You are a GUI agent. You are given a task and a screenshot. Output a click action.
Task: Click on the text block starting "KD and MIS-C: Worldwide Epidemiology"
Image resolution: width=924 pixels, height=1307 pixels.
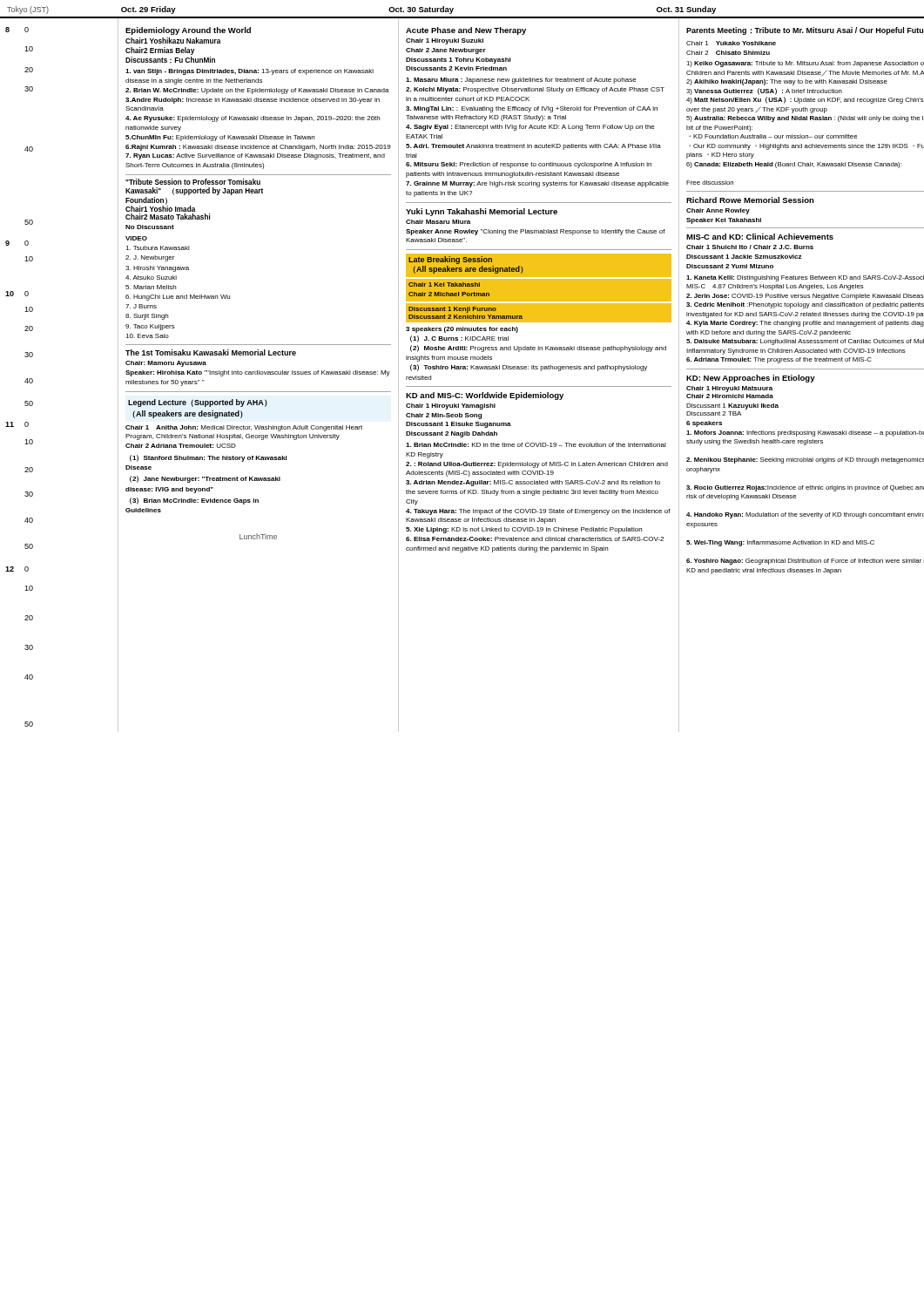tap(485, 395)
